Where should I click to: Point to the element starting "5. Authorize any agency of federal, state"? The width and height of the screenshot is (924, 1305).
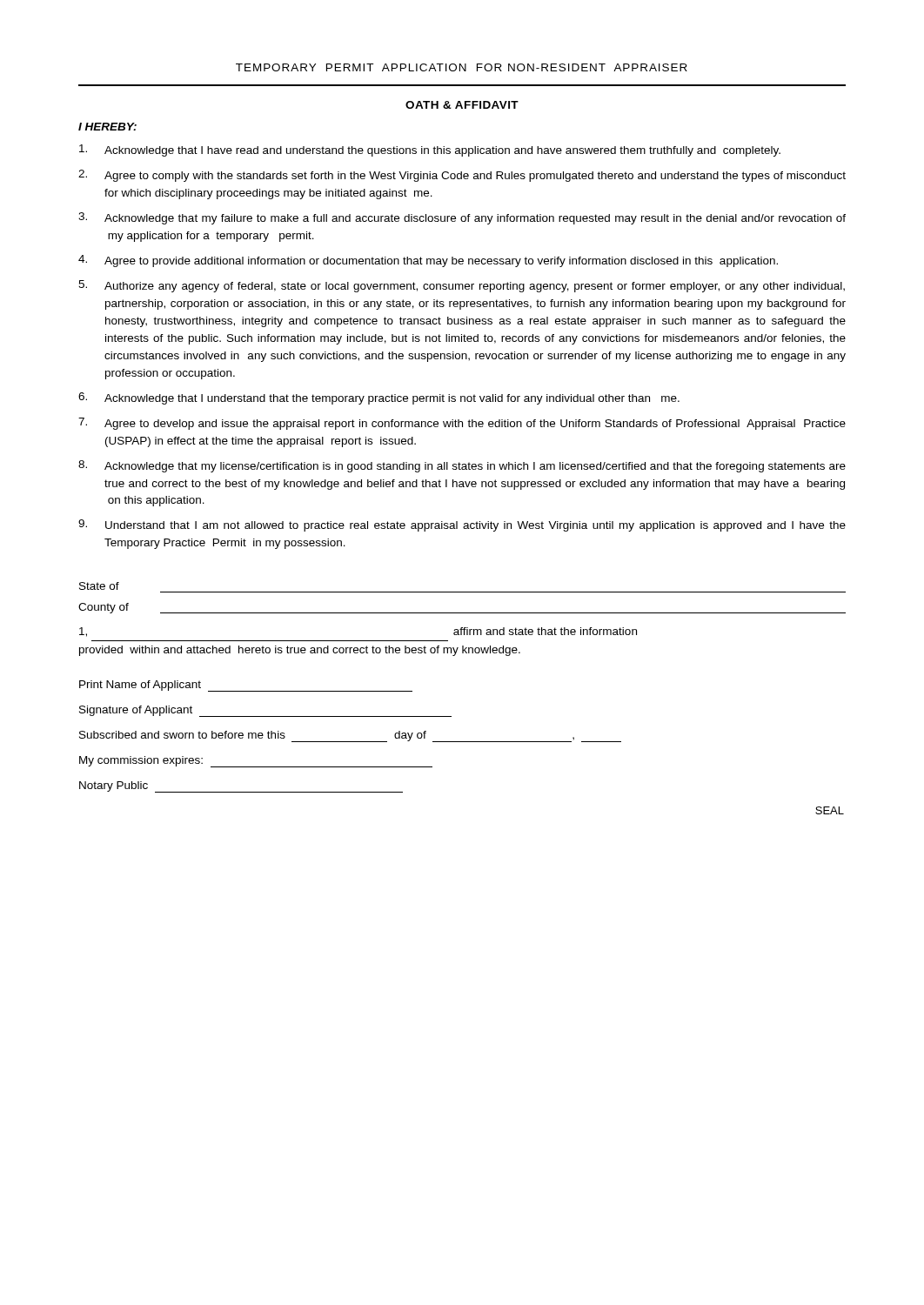tap(462, 329)
